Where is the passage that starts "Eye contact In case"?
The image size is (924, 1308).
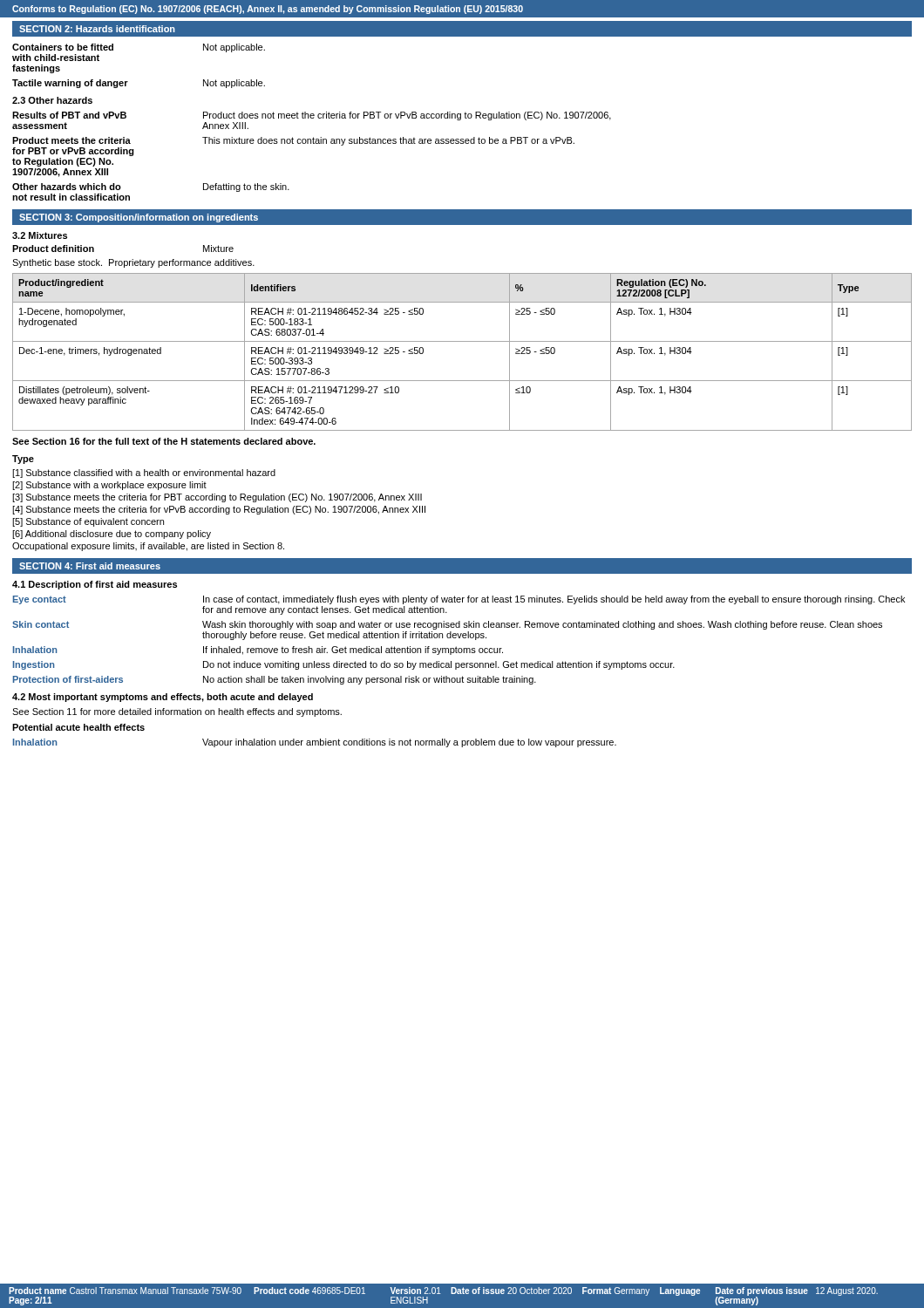[462, 604]
